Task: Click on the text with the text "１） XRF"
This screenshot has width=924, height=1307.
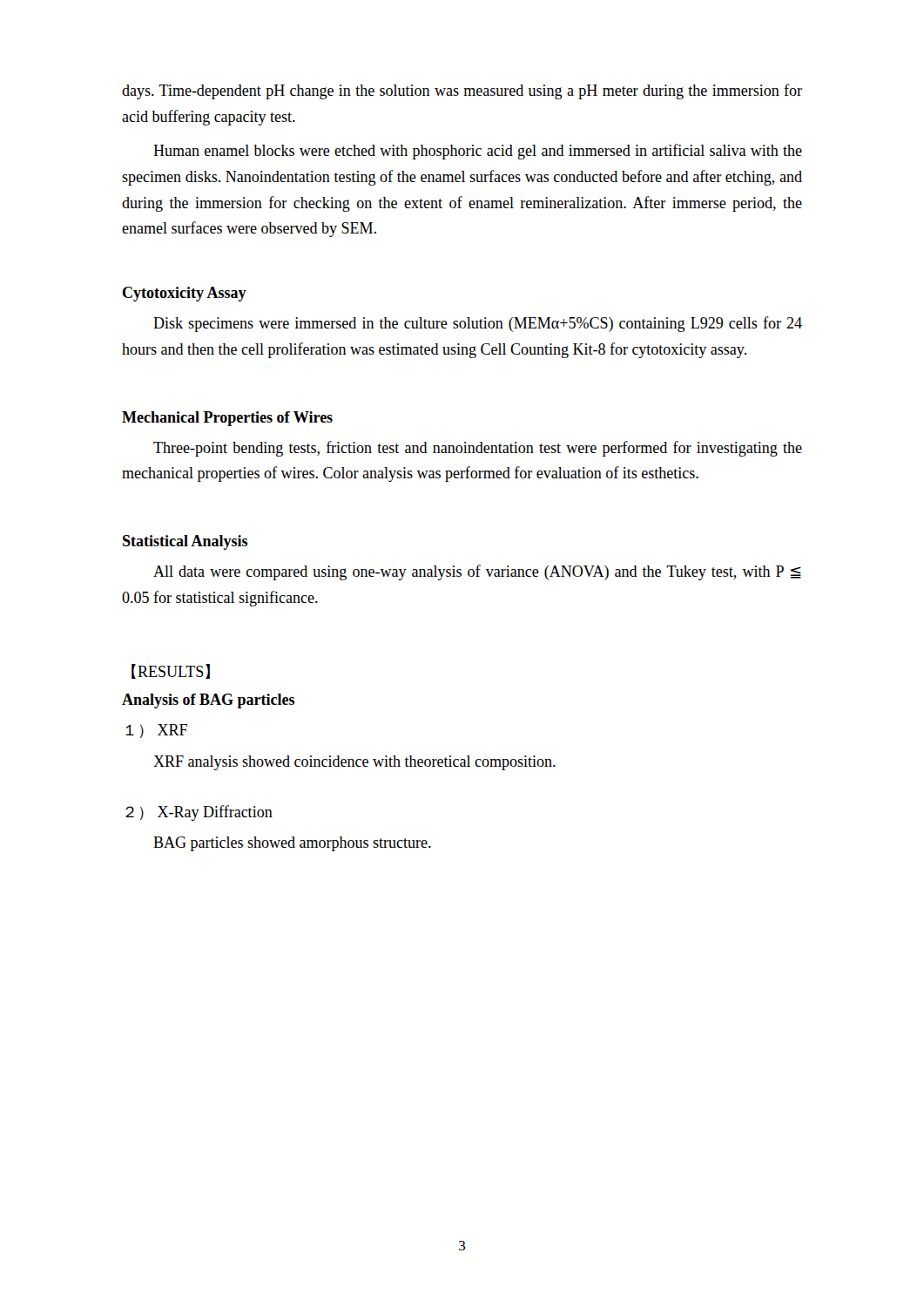Action: point(156,731)
